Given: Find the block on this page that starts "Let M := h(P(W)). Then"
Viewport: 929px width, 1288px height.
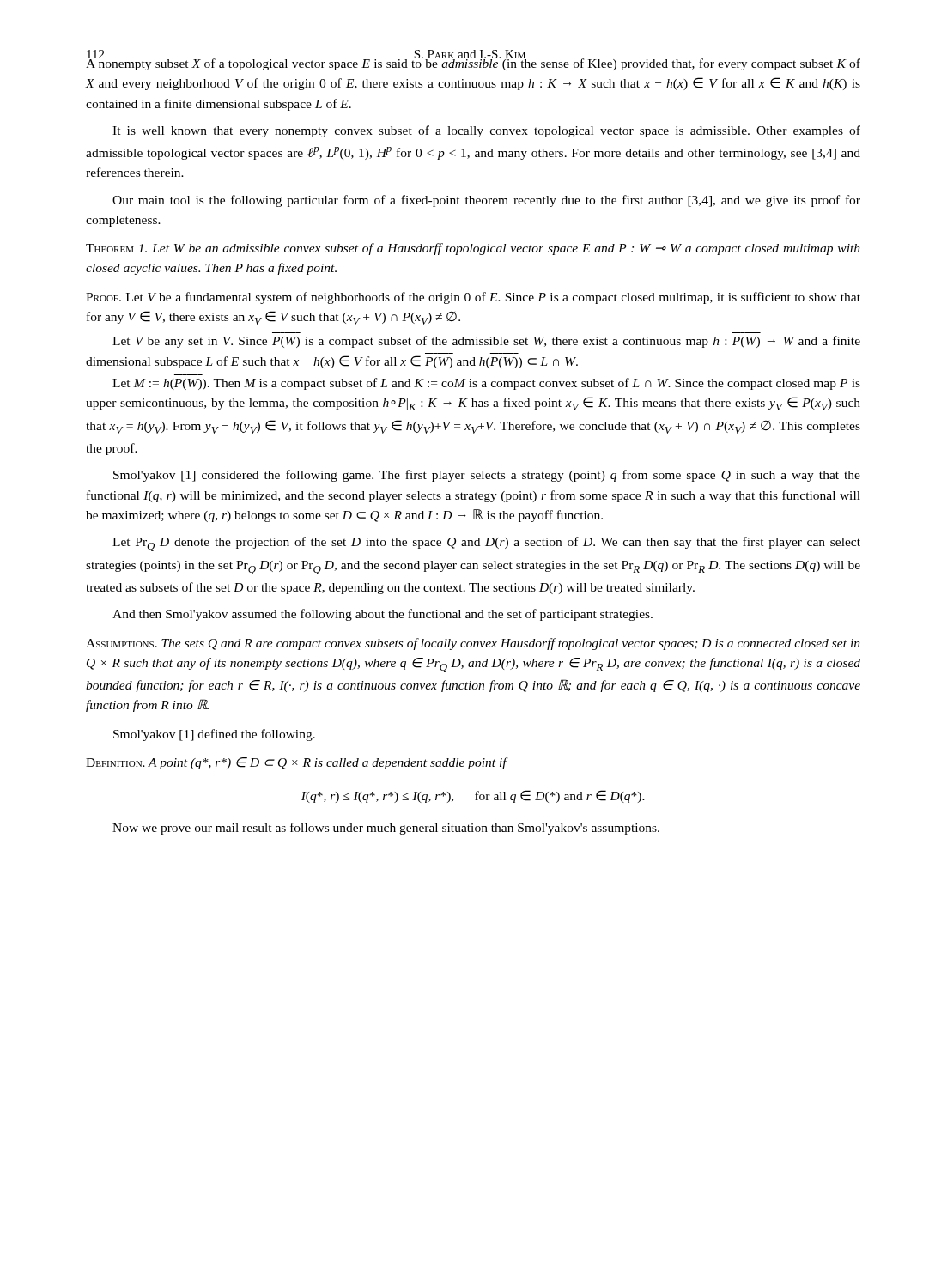Looking at the screenshot, I should 473,415.
